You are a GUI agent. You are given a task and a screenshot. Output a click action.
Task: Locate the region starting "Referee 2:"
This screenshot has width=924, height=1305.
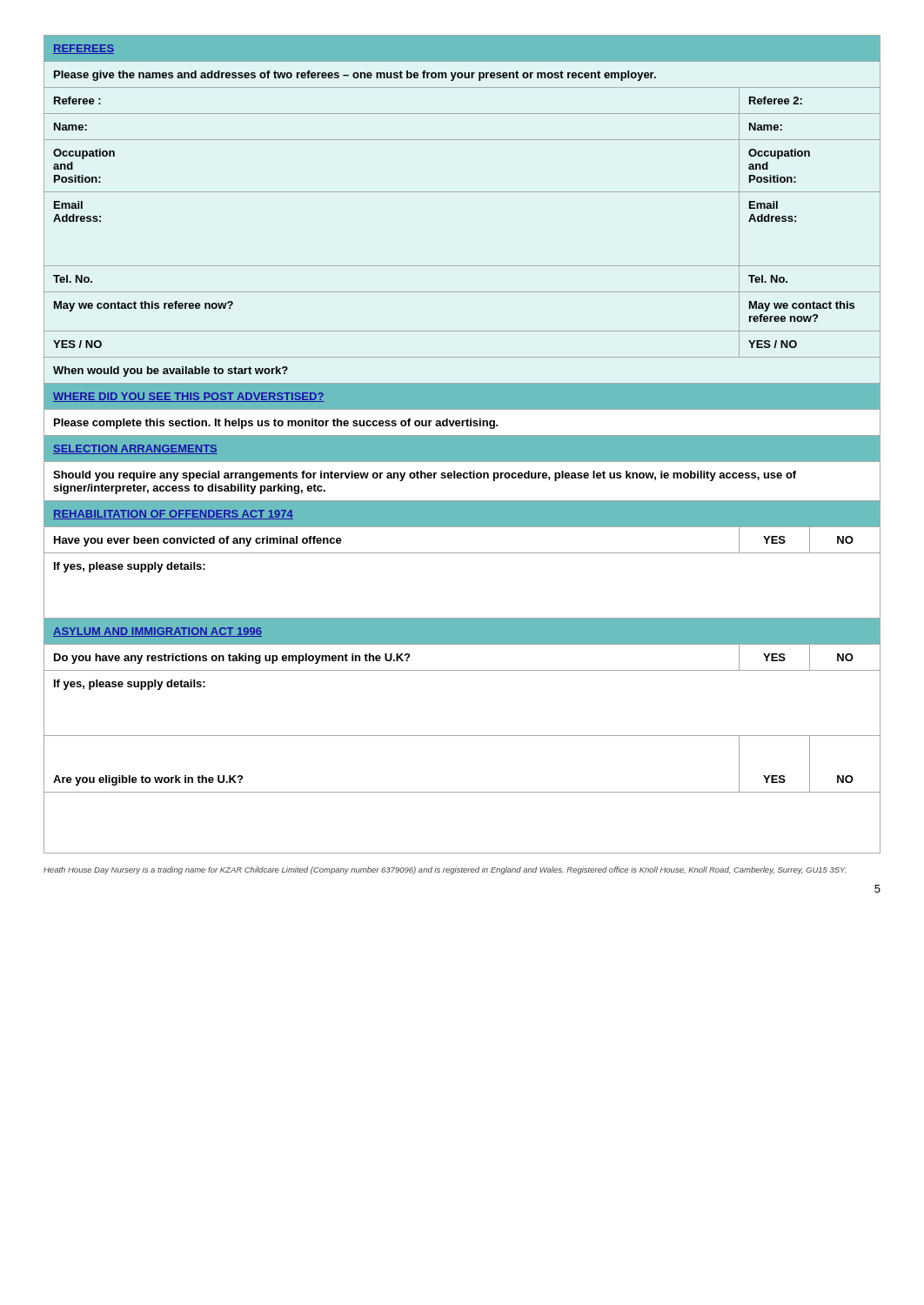pyautogui.click(x=776, y=100)
